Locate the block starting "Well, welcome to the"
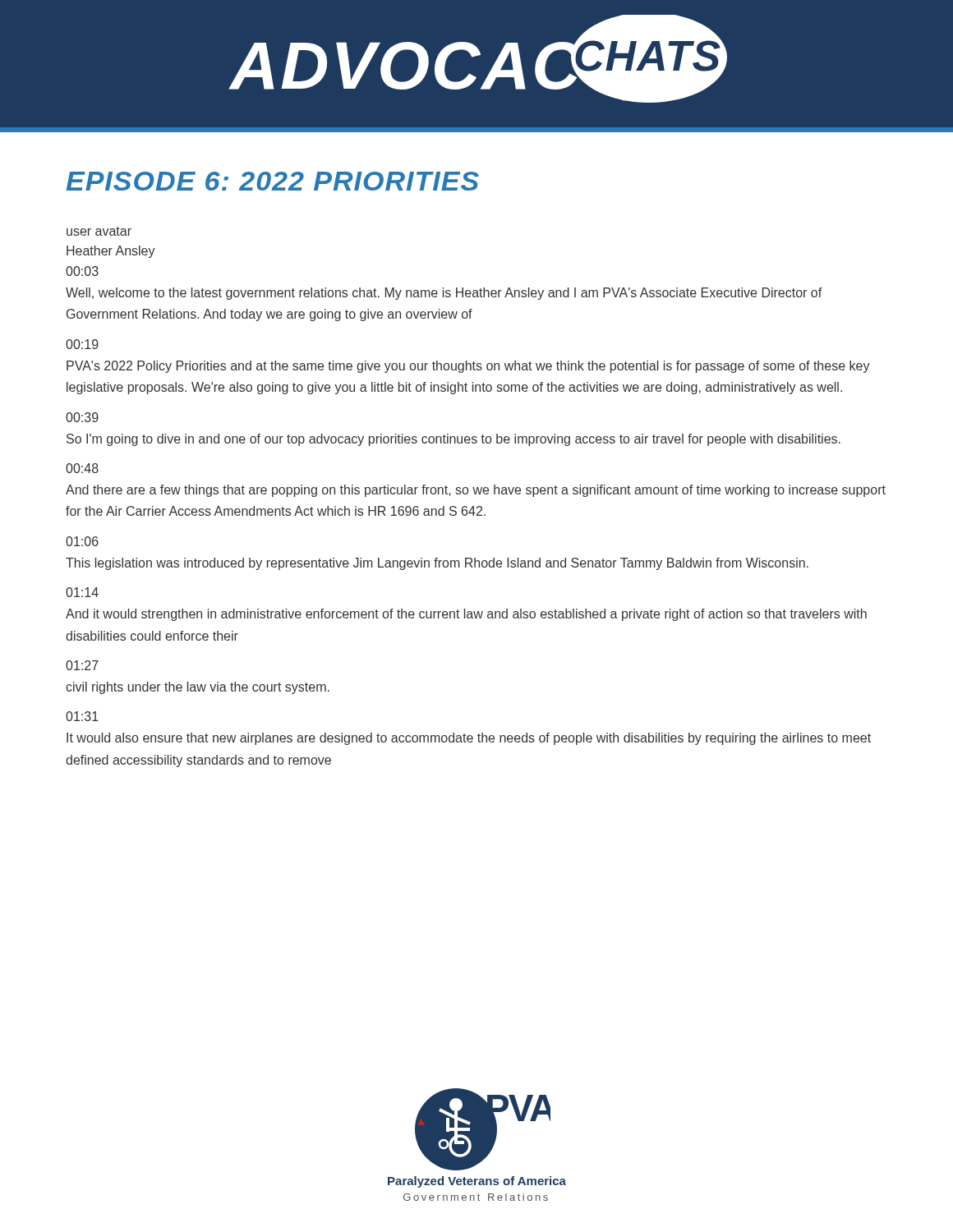This screenshot has height=1232, width=953. [444, 304]
